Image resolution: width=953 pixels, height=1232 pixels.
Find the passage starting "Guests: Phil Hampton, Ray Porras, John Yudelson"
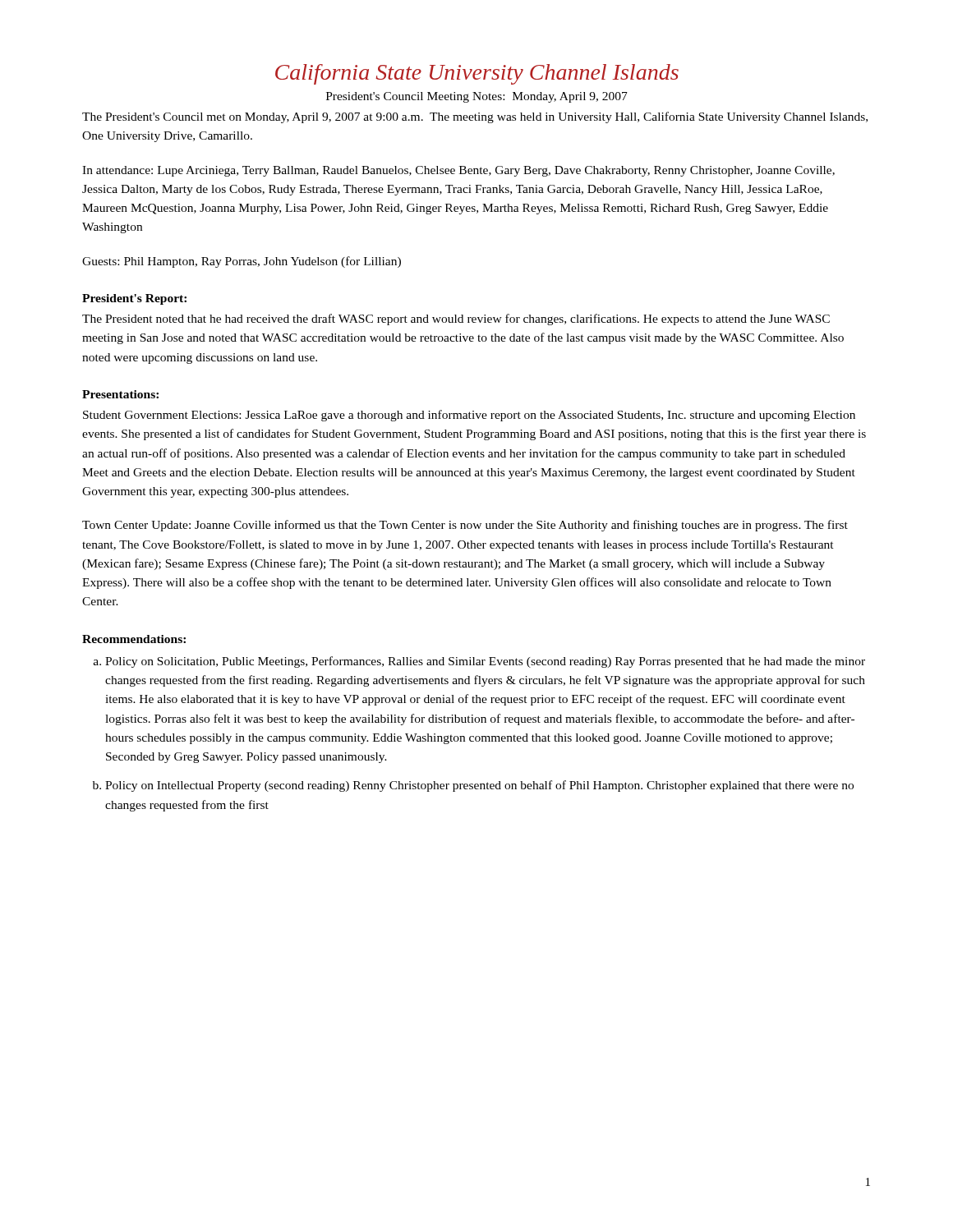[242, 260]
